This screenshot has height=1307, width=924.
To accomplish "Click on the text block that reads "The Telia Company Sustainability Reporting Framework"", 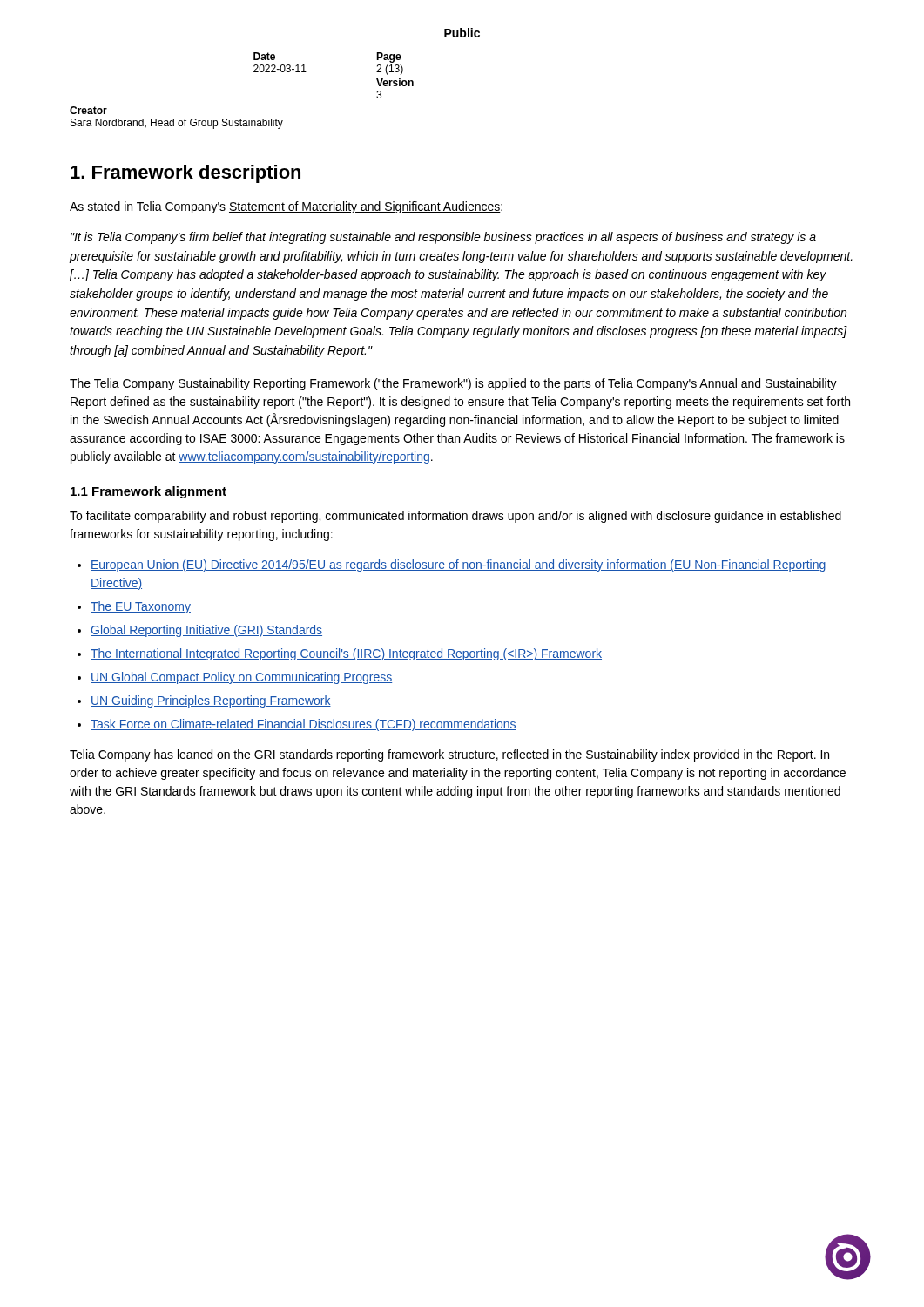I will 462,420.
